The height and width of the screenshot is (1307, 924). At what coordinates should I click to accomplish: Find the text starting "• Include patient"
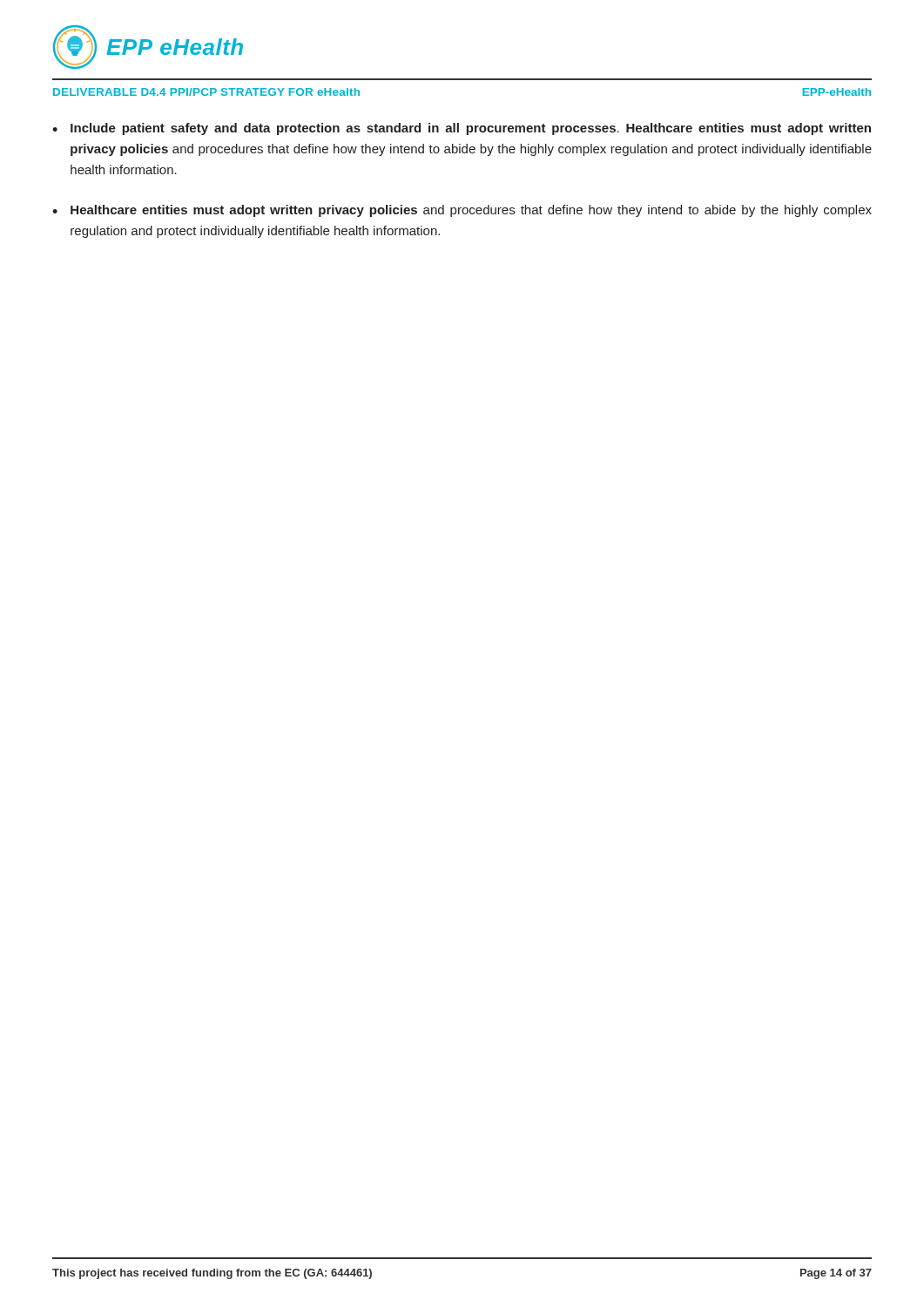click(462, 149)
